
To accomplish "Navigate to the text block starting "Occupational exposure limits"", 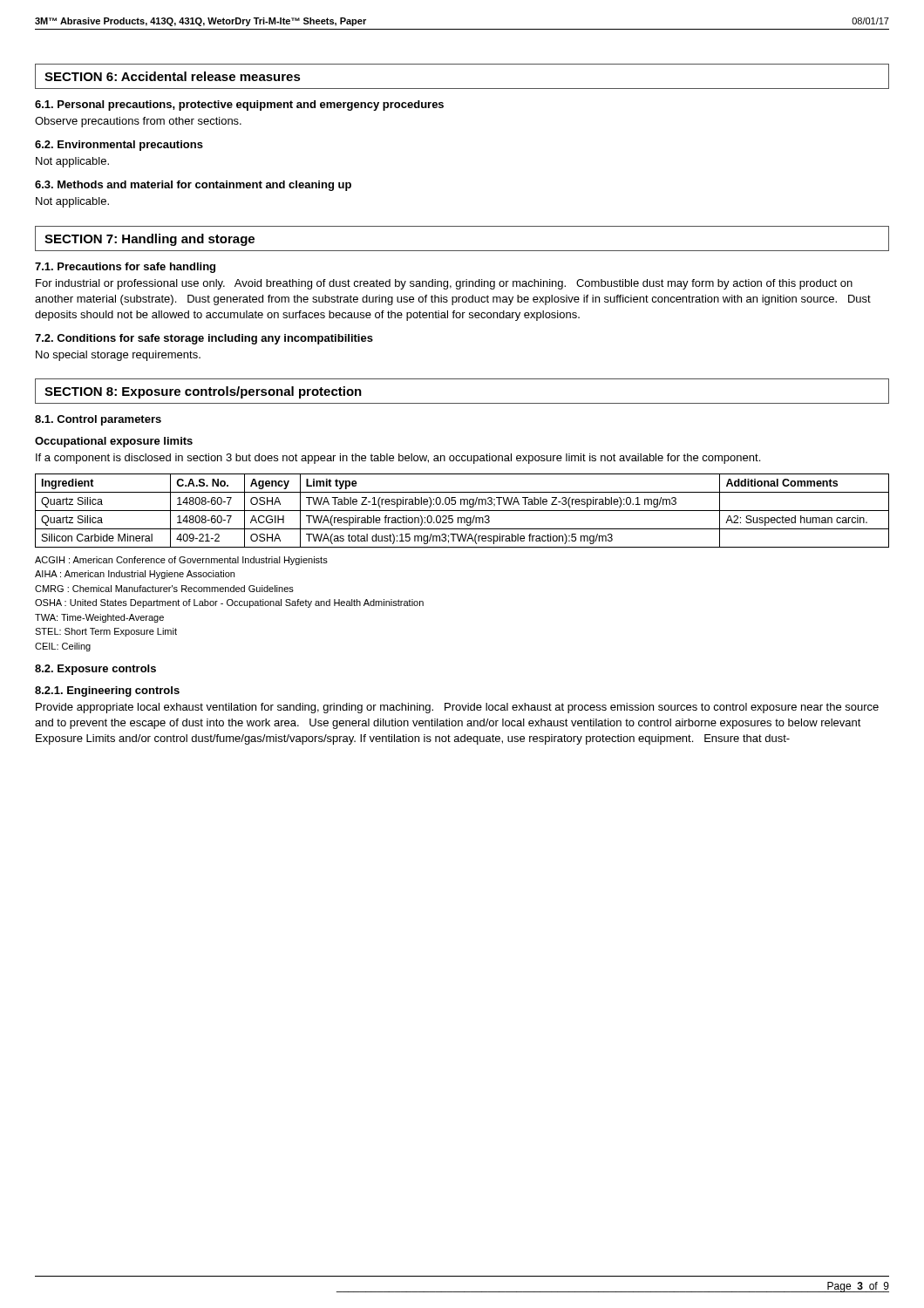I will pos(114,441).
